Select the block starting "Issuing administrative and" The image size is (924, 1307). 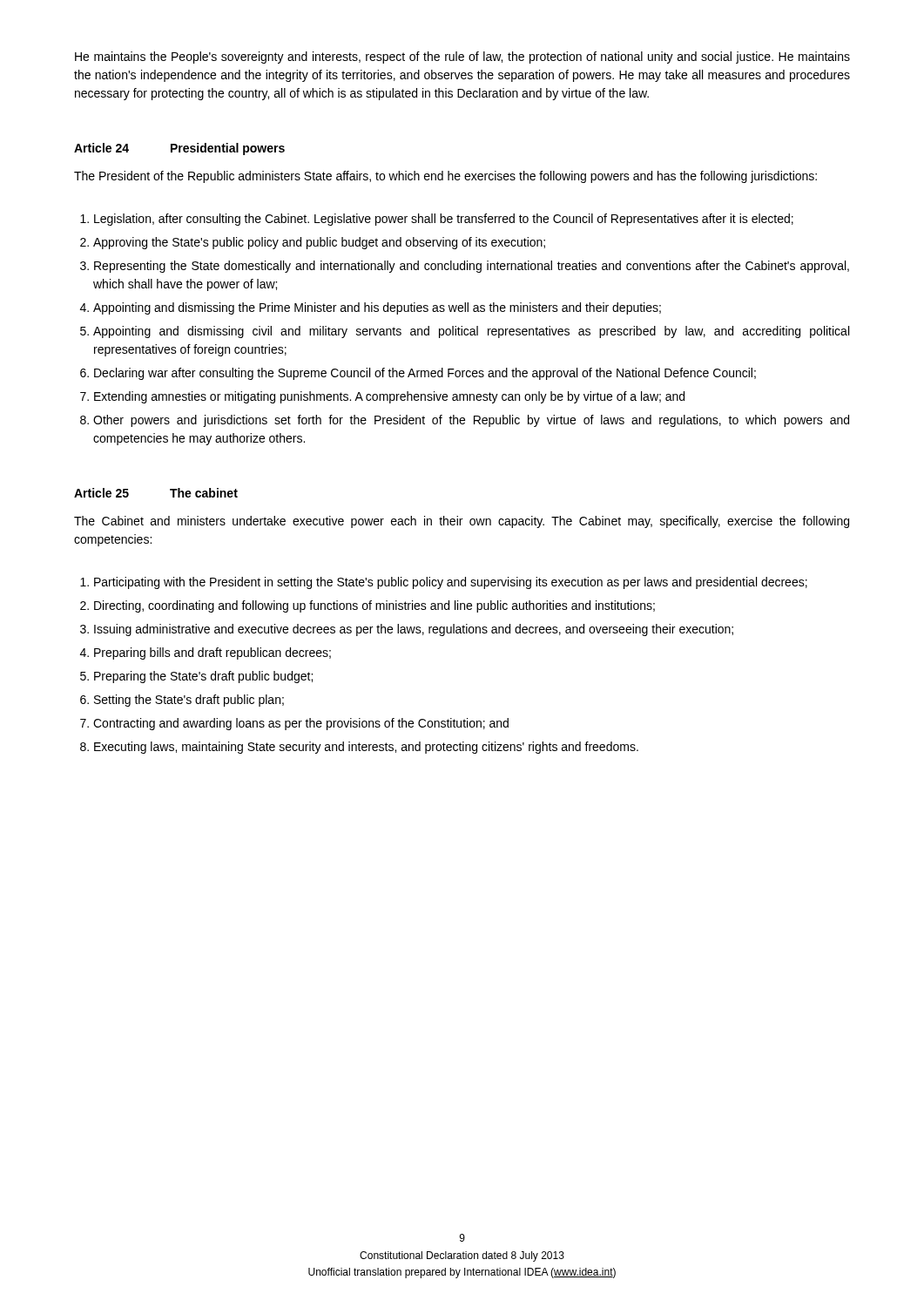tap(414, 629)
